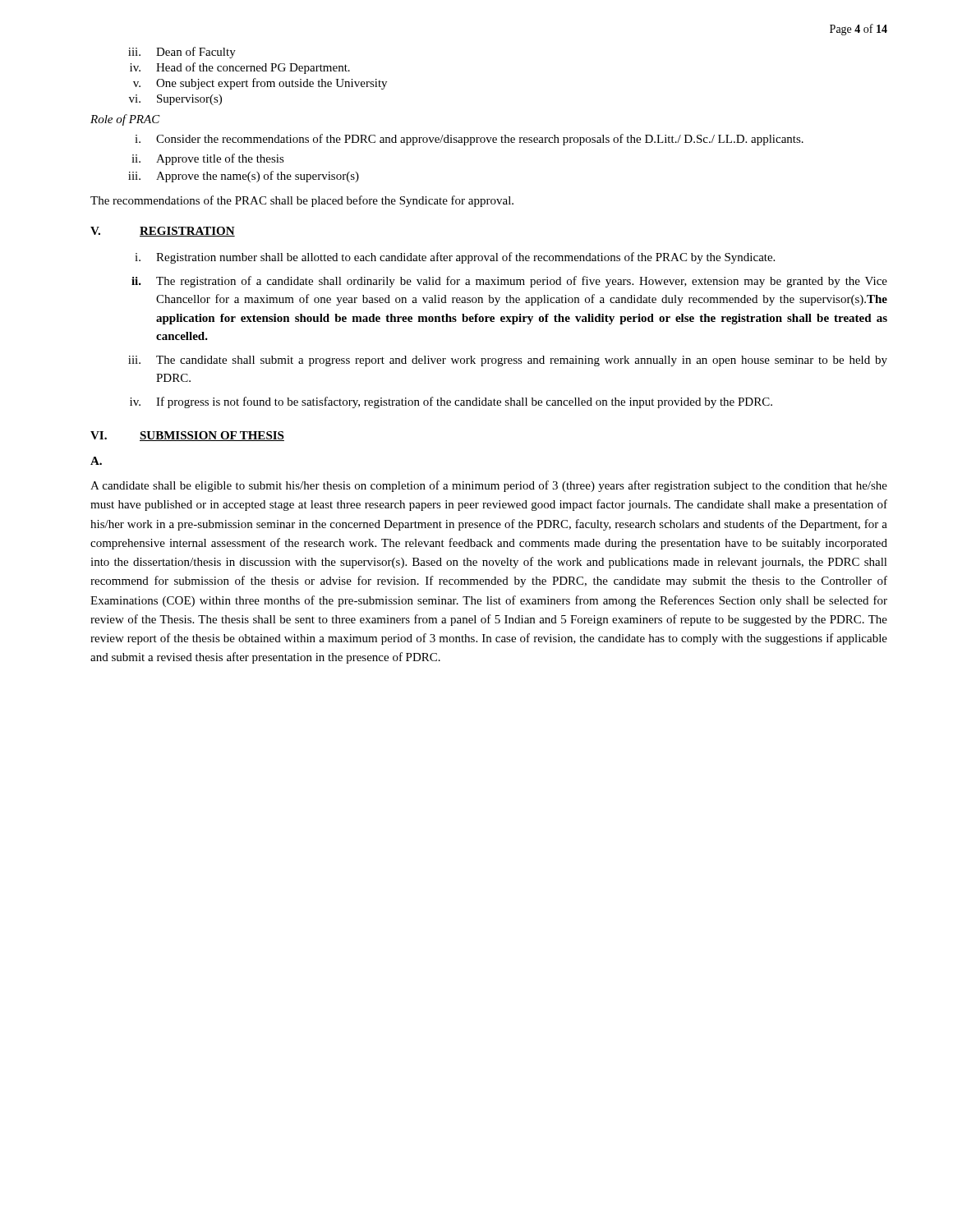Select the list item with the text "iii. The candidate"
953x1232 pixels.
pyautogui.click(x=489, y=369)
